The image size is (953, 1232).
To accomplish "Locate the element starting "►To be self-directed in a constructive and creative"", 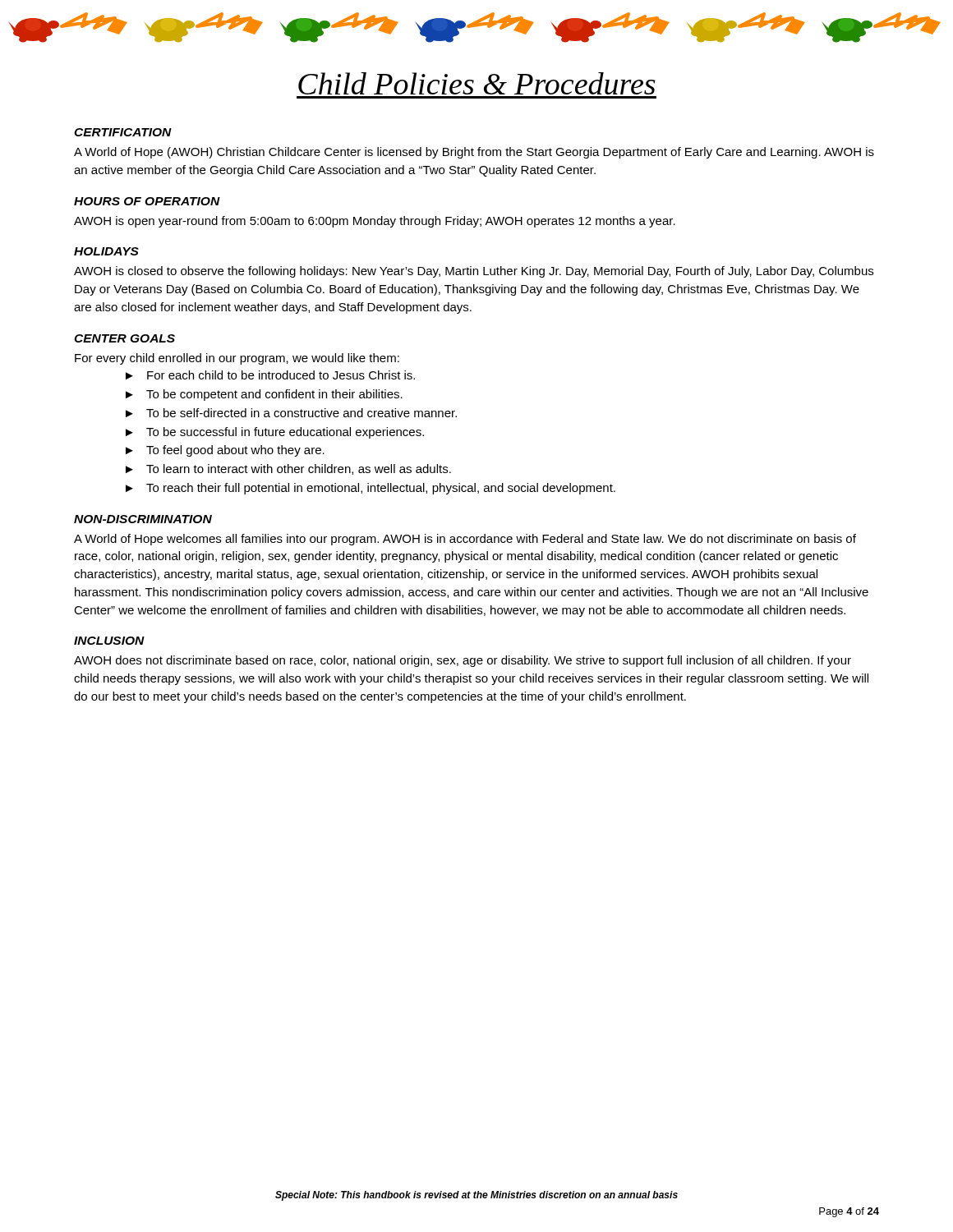I will point(291,413).
